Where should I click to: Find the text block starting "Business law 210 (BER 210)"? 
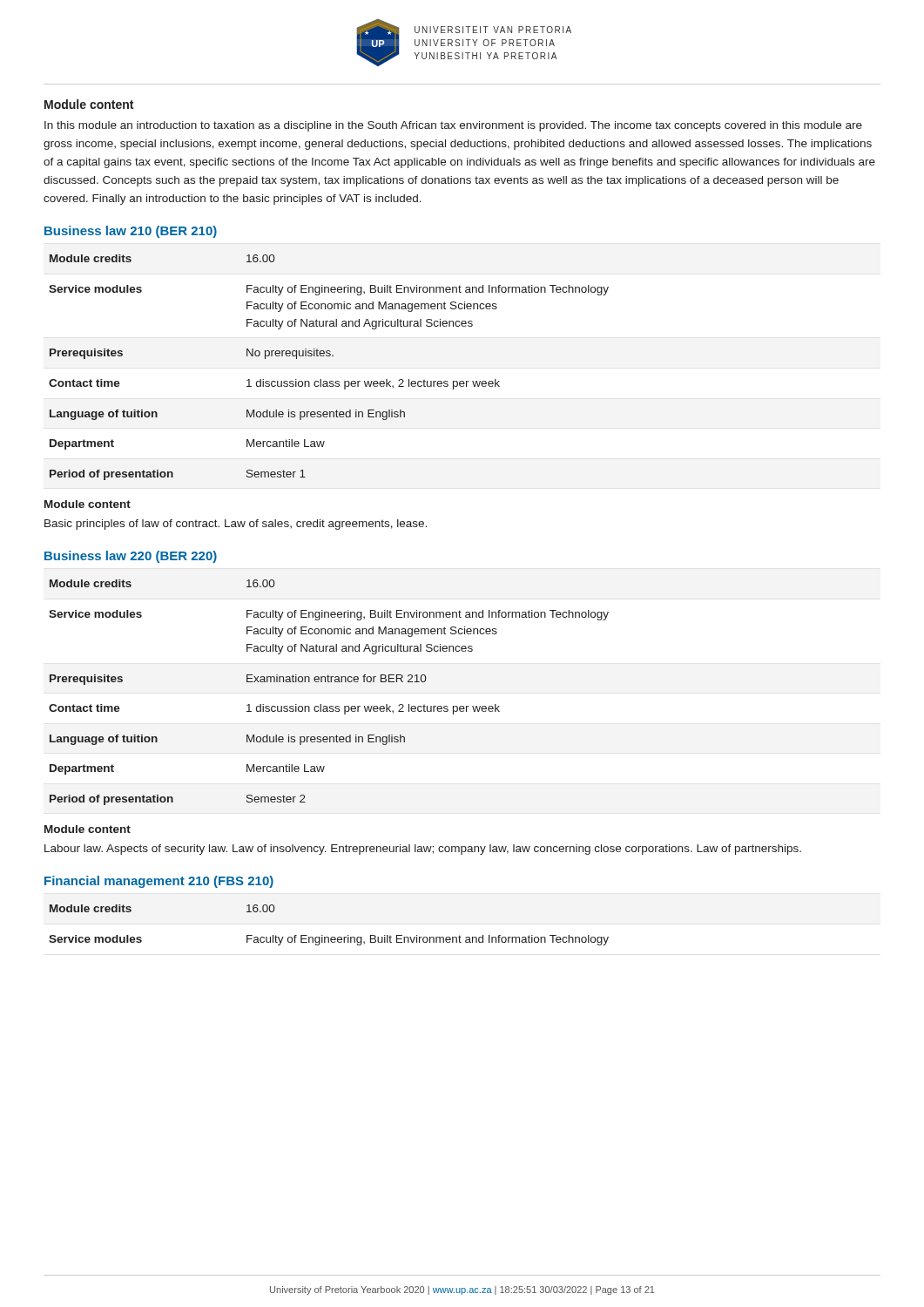(130, 231)
